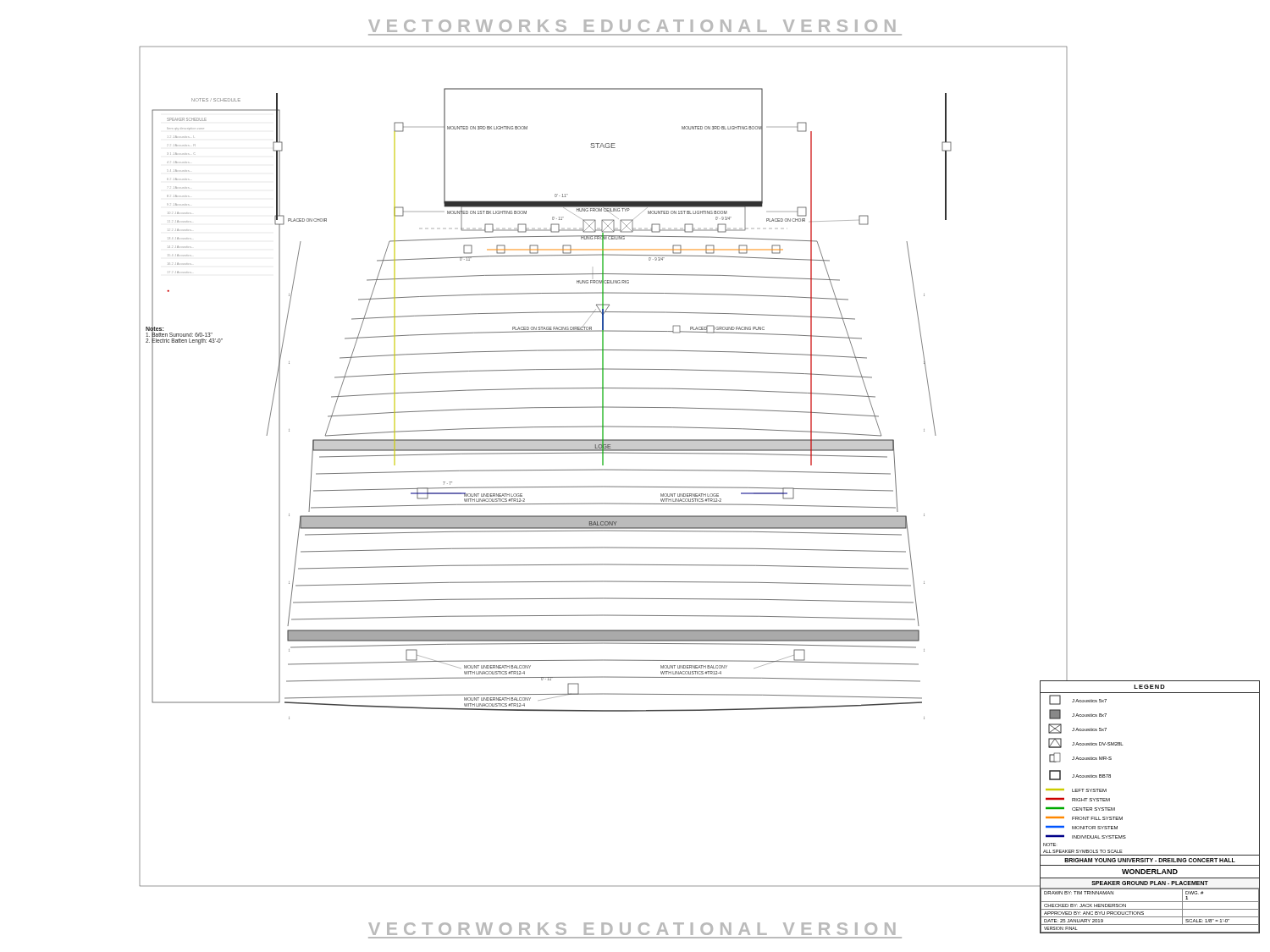The width and height of the screenshot is (1270, 952).
Task: Locate the table with the text "J Acoustics BB78"
Action: [x=1150, y=807]
